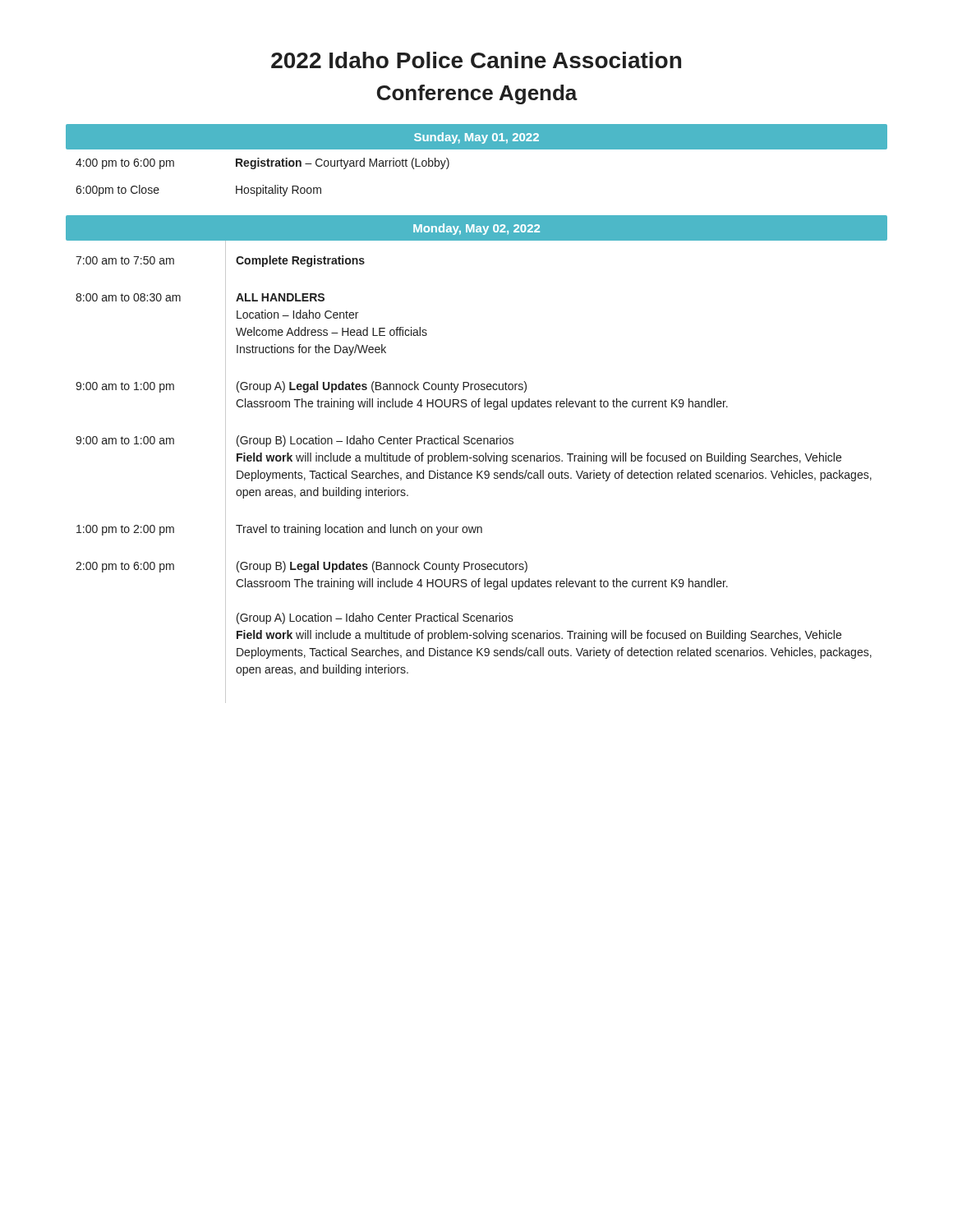Viewport: 953px width, 1232px height.
Task: Find "Sunday, May 01, 2022" on this page
Action: point(476,137)
